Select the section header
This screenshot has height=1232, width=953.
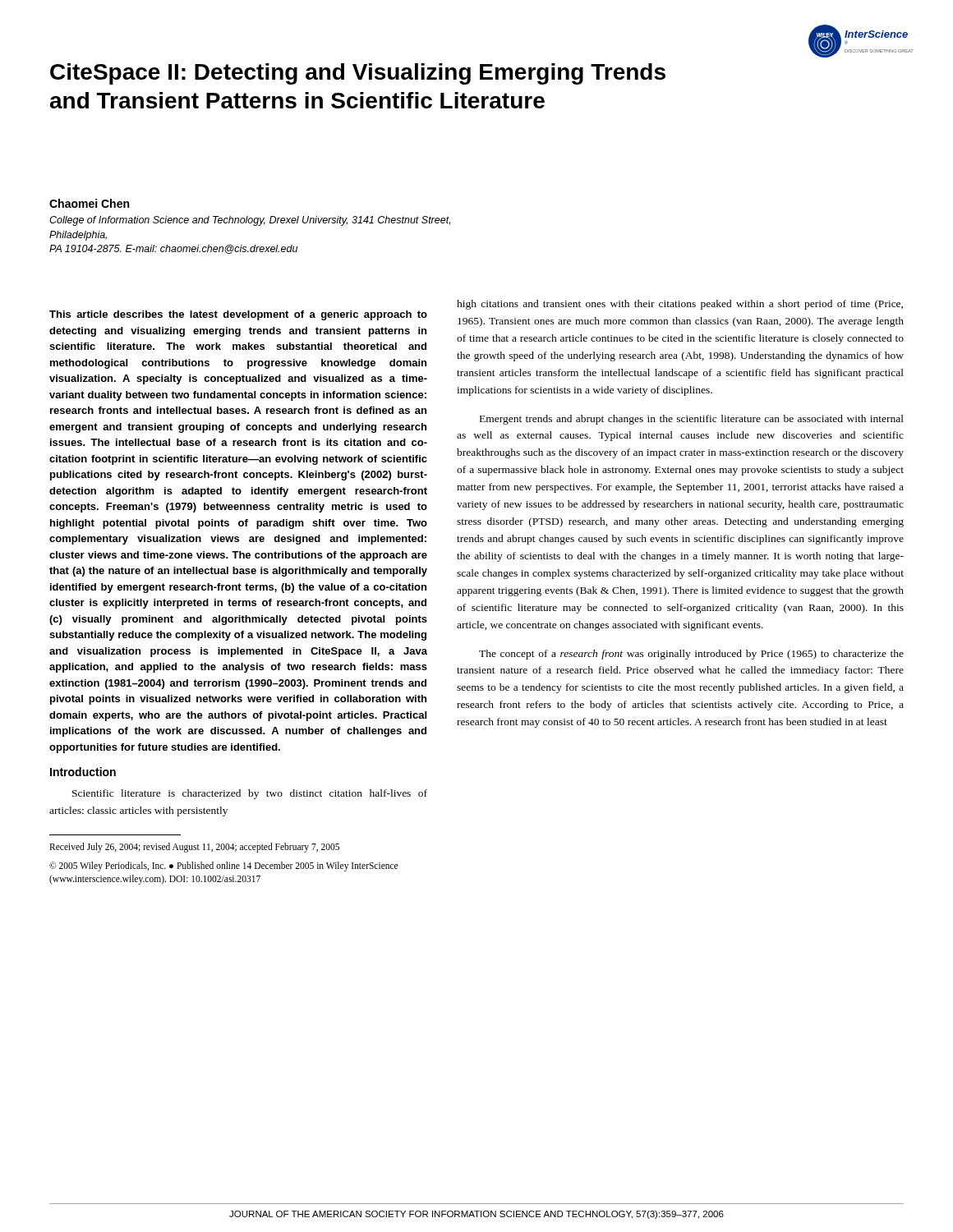[238, 772]
